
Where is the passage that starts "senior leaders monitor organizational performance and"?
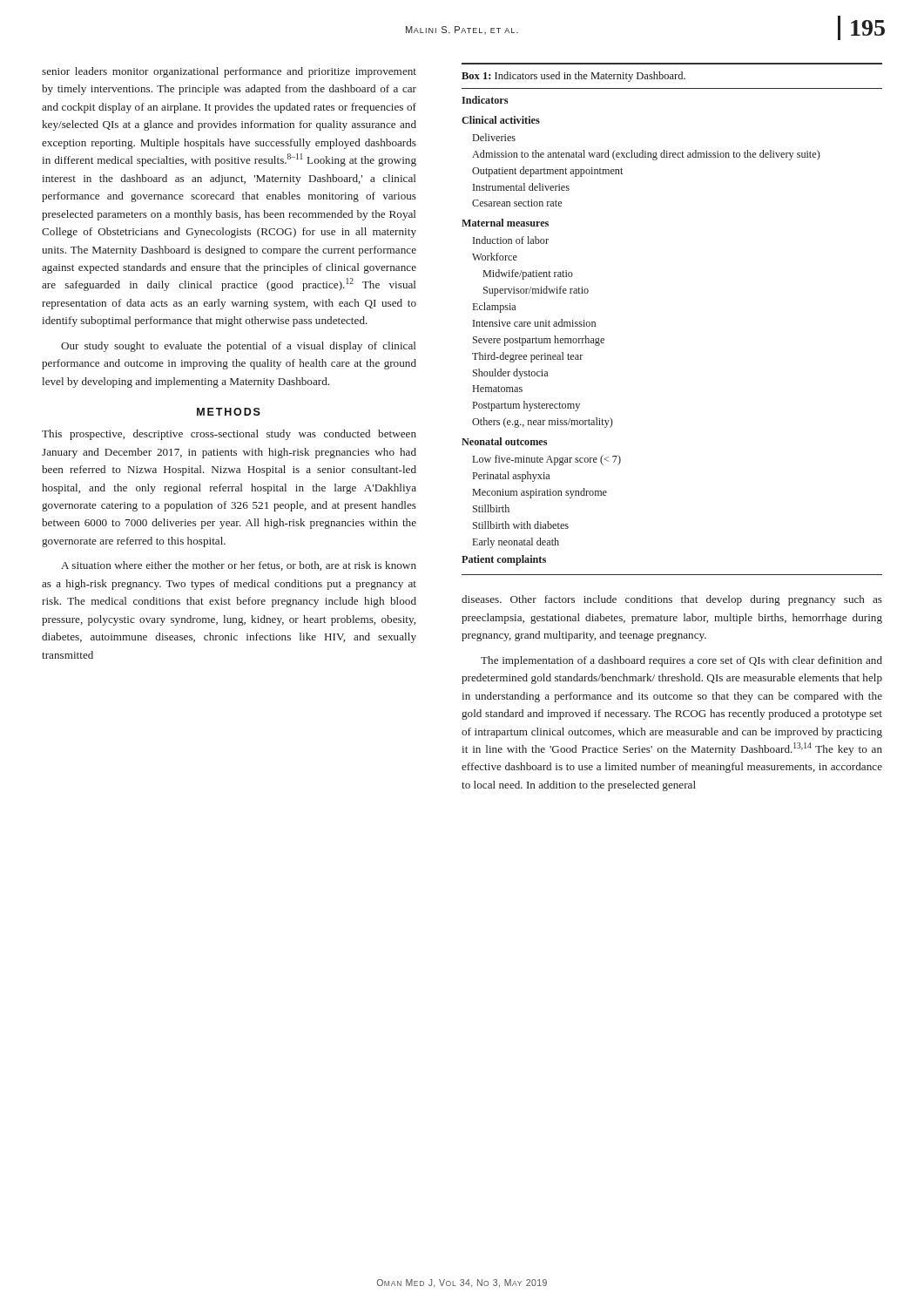[229, 227]
